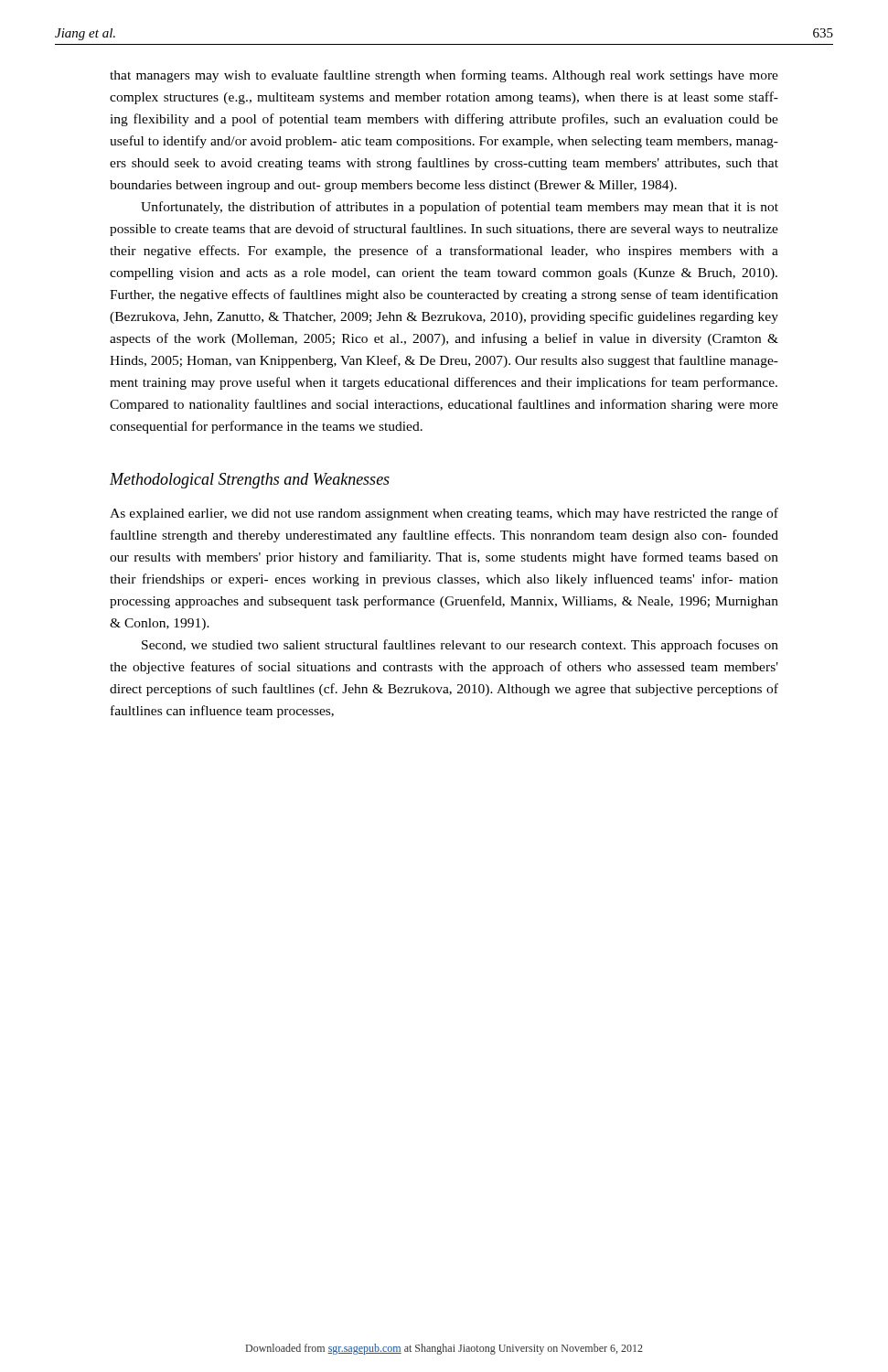Click on the text block that reads "Second, we studied"
The image size is (888, 1372).
click(444, 678)
